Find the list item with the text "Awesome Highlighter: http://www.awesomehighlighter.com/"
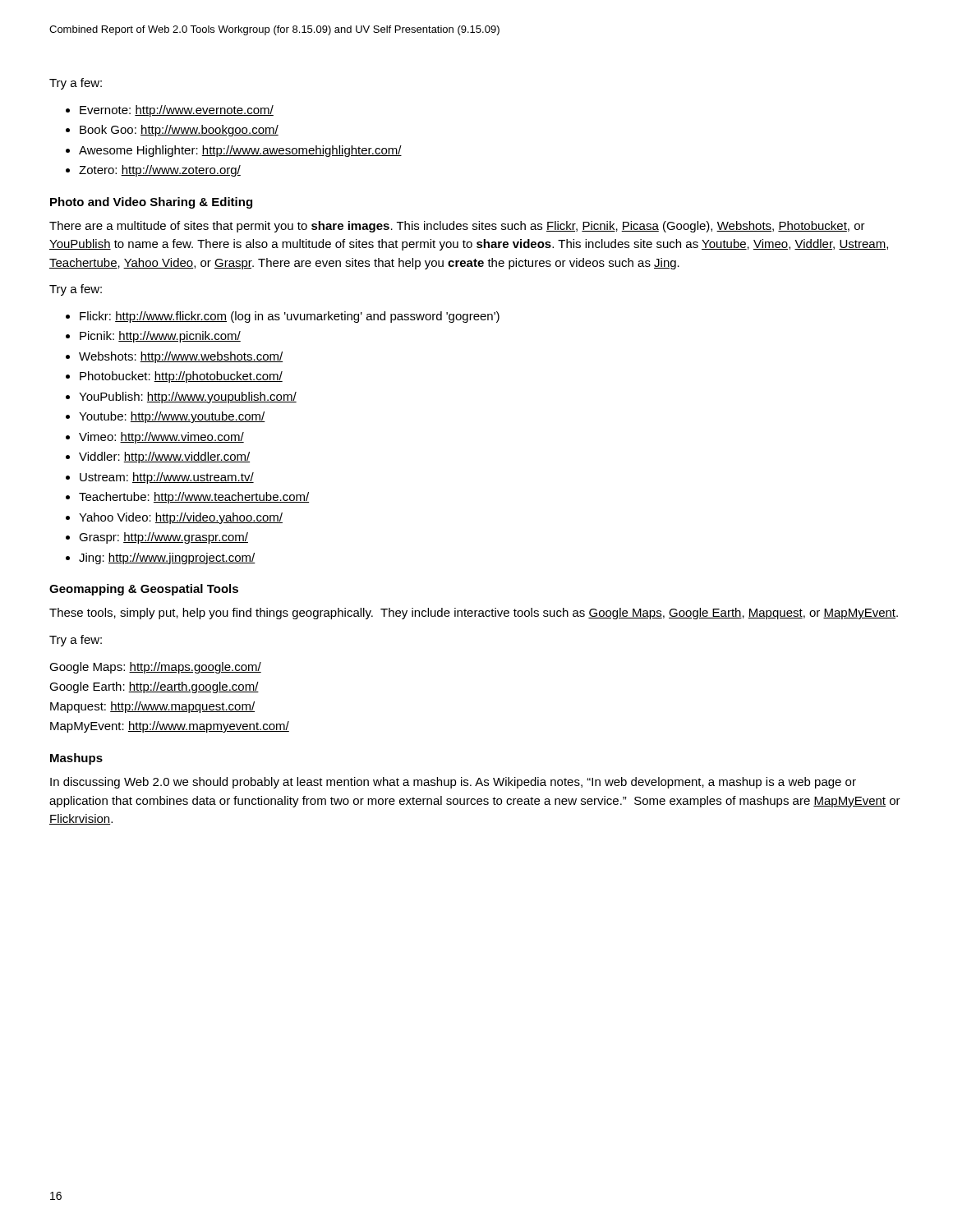 pyautogui.click(x=240, y=150)
